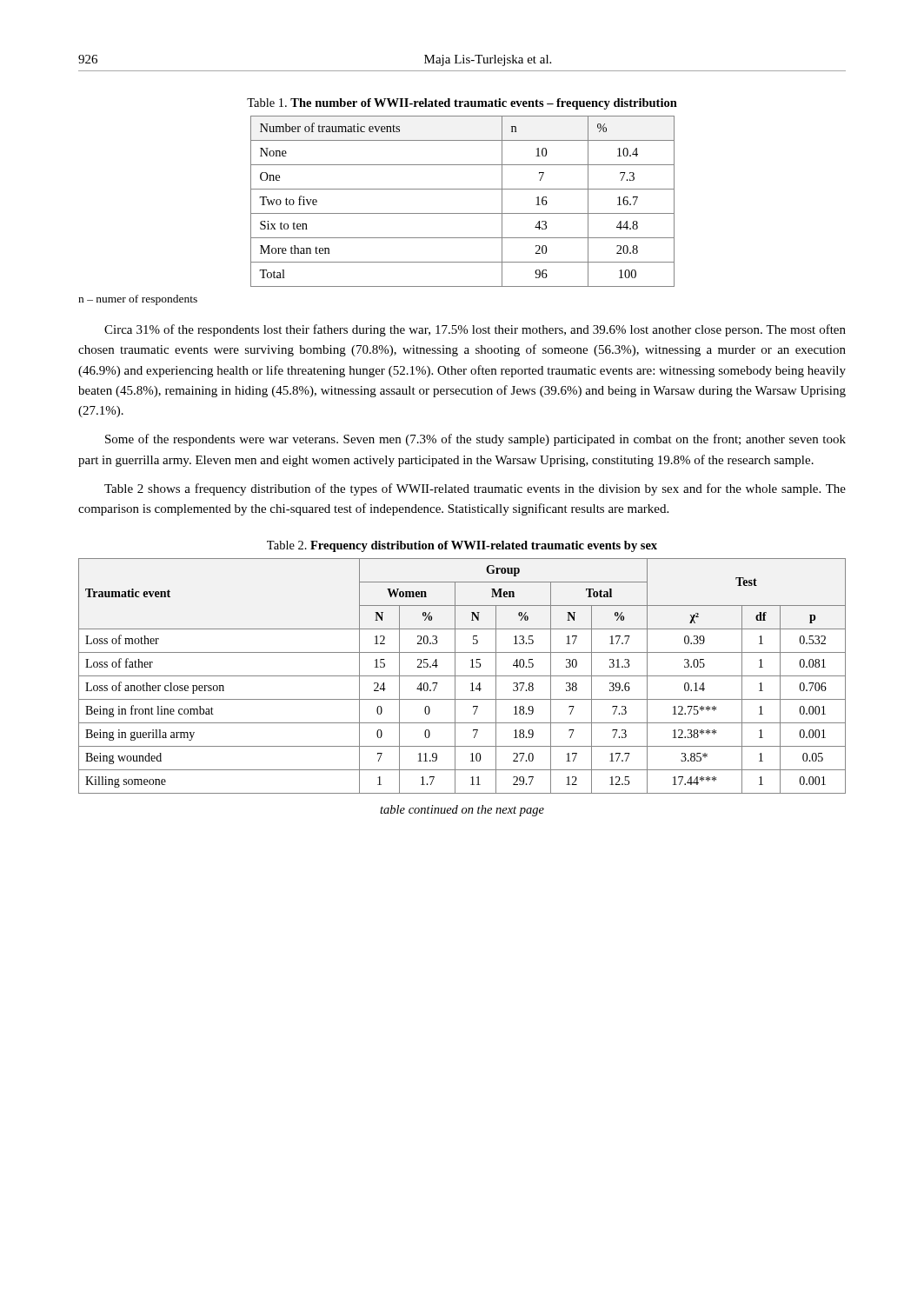Find the table that mentions "Loss of father"
The height and width of the screenshot is (1304, 924).
pos(462,676)
